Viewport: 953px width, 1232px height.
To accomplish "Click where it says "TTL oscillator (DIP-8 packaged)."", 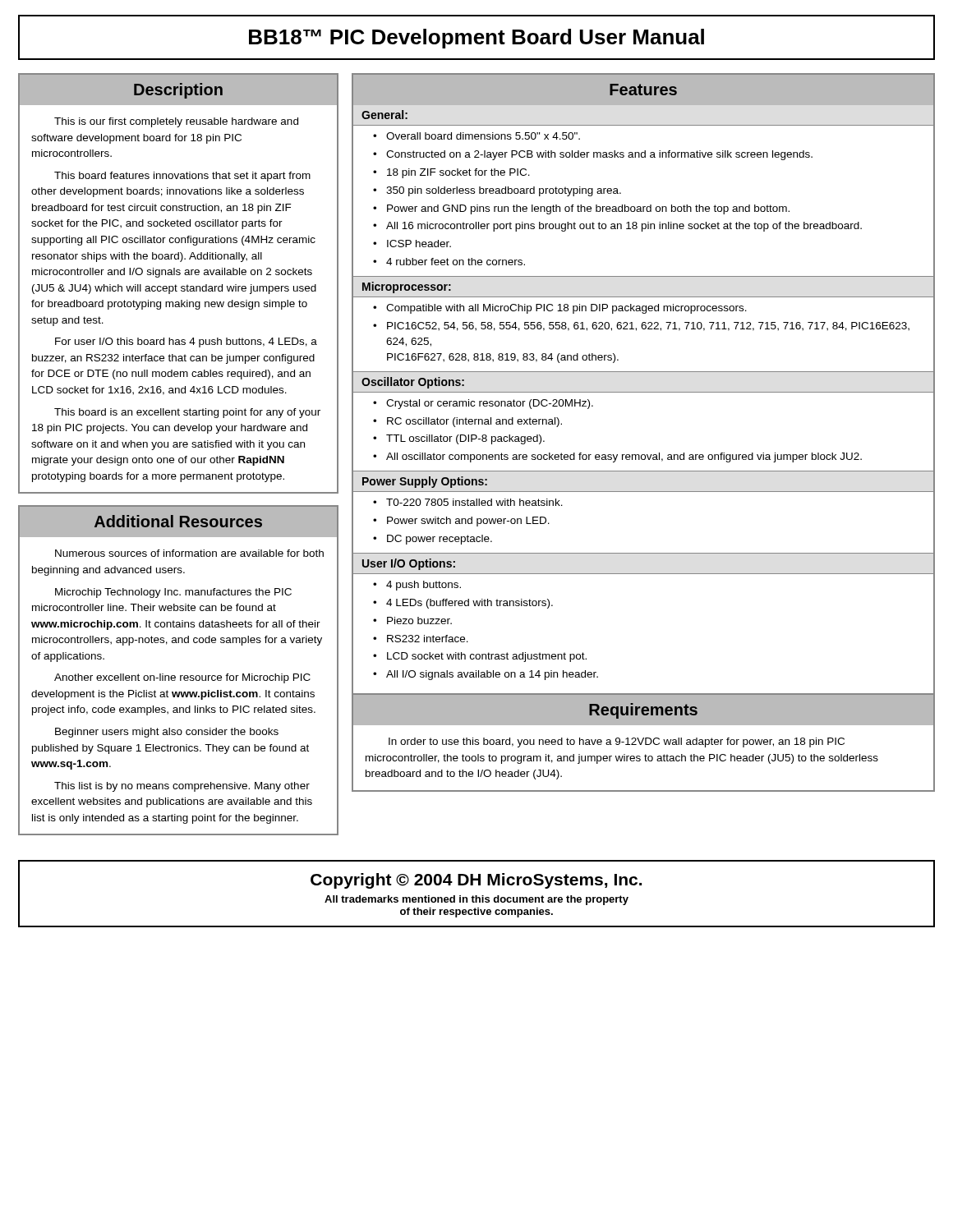I will tap(466, 439).
